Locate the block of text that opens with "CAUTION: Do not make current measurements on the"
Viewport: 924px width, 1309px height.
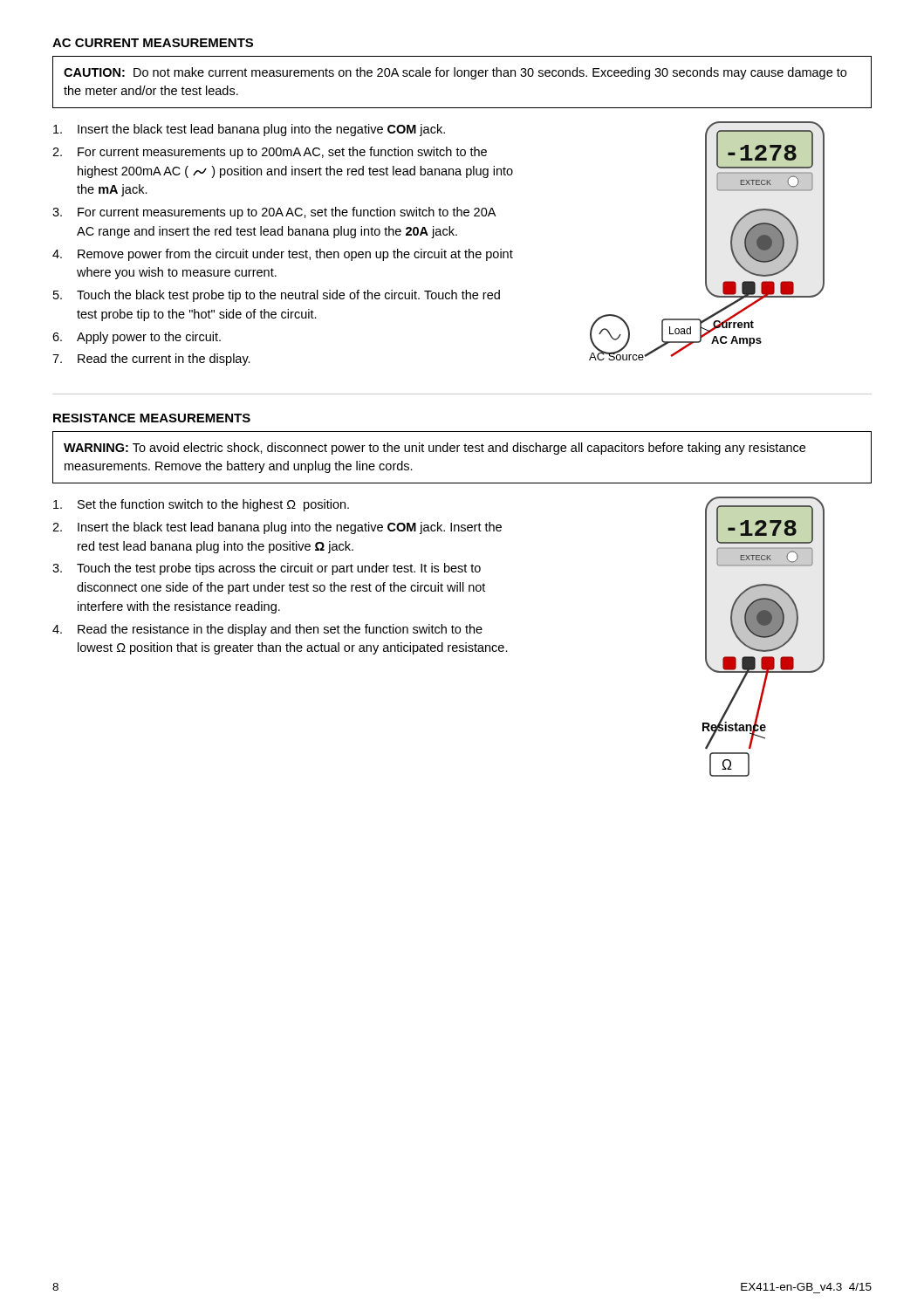click(455, 82)
